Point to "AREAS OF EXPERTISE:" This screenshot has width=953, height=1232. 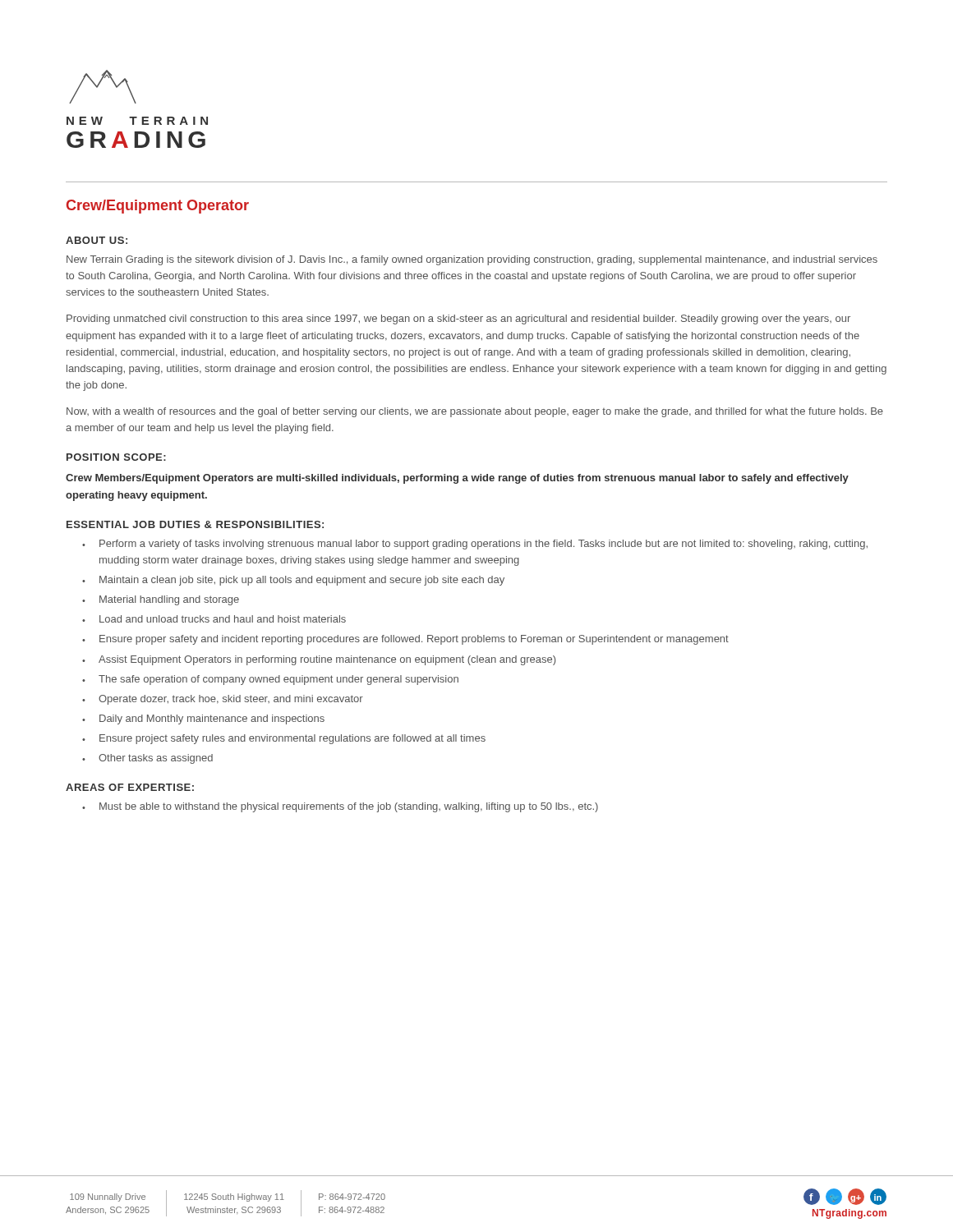130,787
